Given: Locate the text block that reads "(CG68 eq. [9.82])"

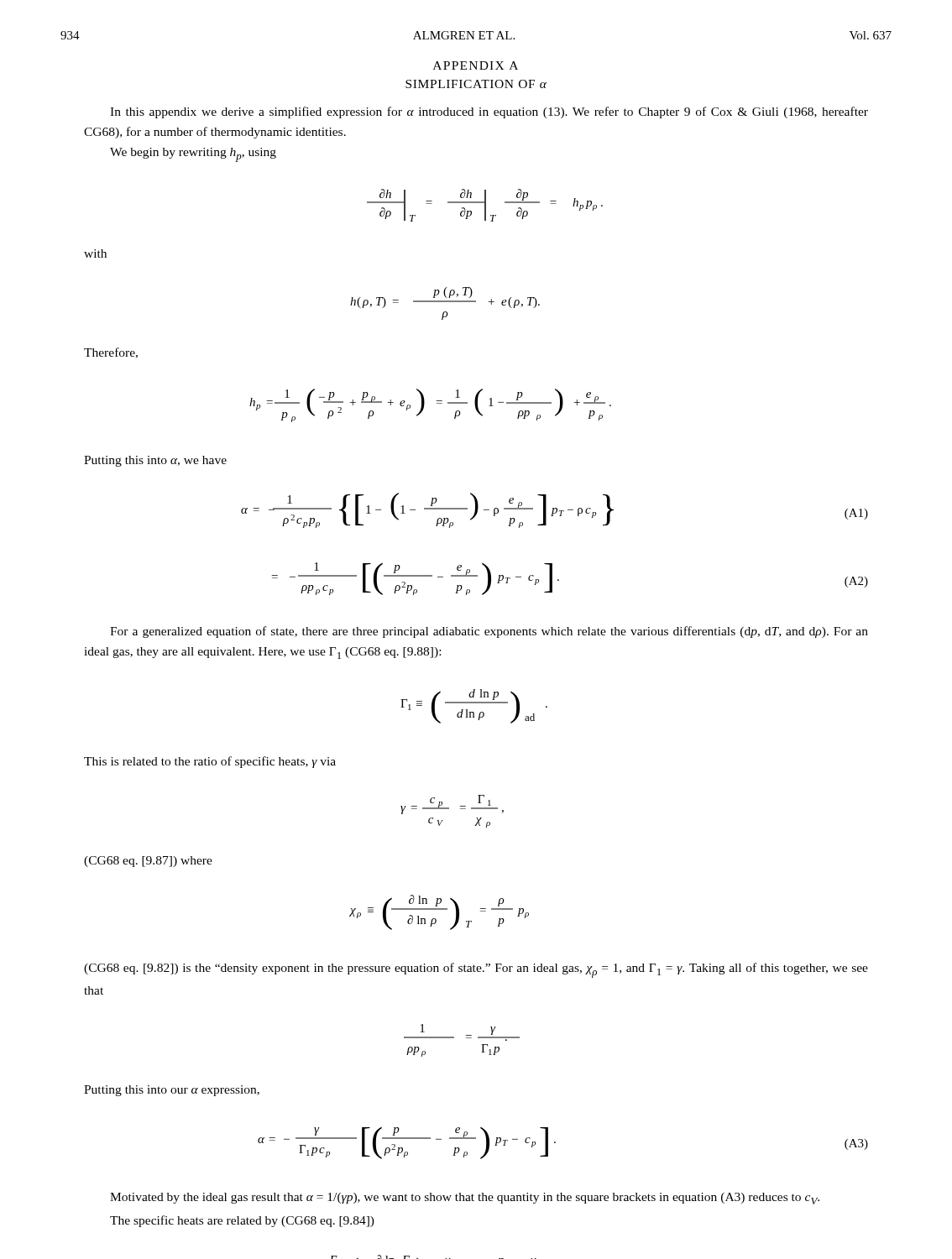Looking at the screenshot, I should [476, 979].
